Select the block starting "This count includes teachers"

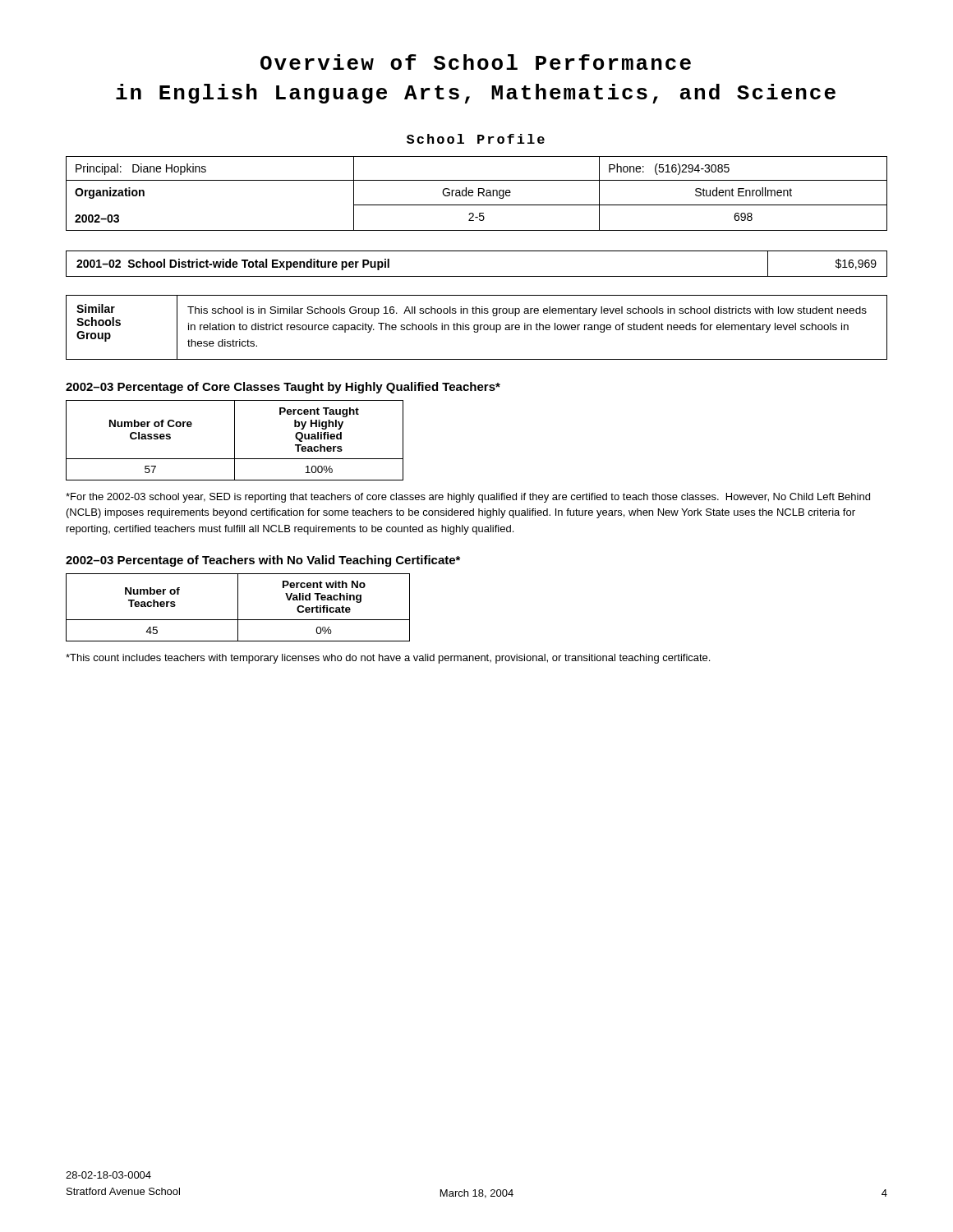(x=388, y=658)
